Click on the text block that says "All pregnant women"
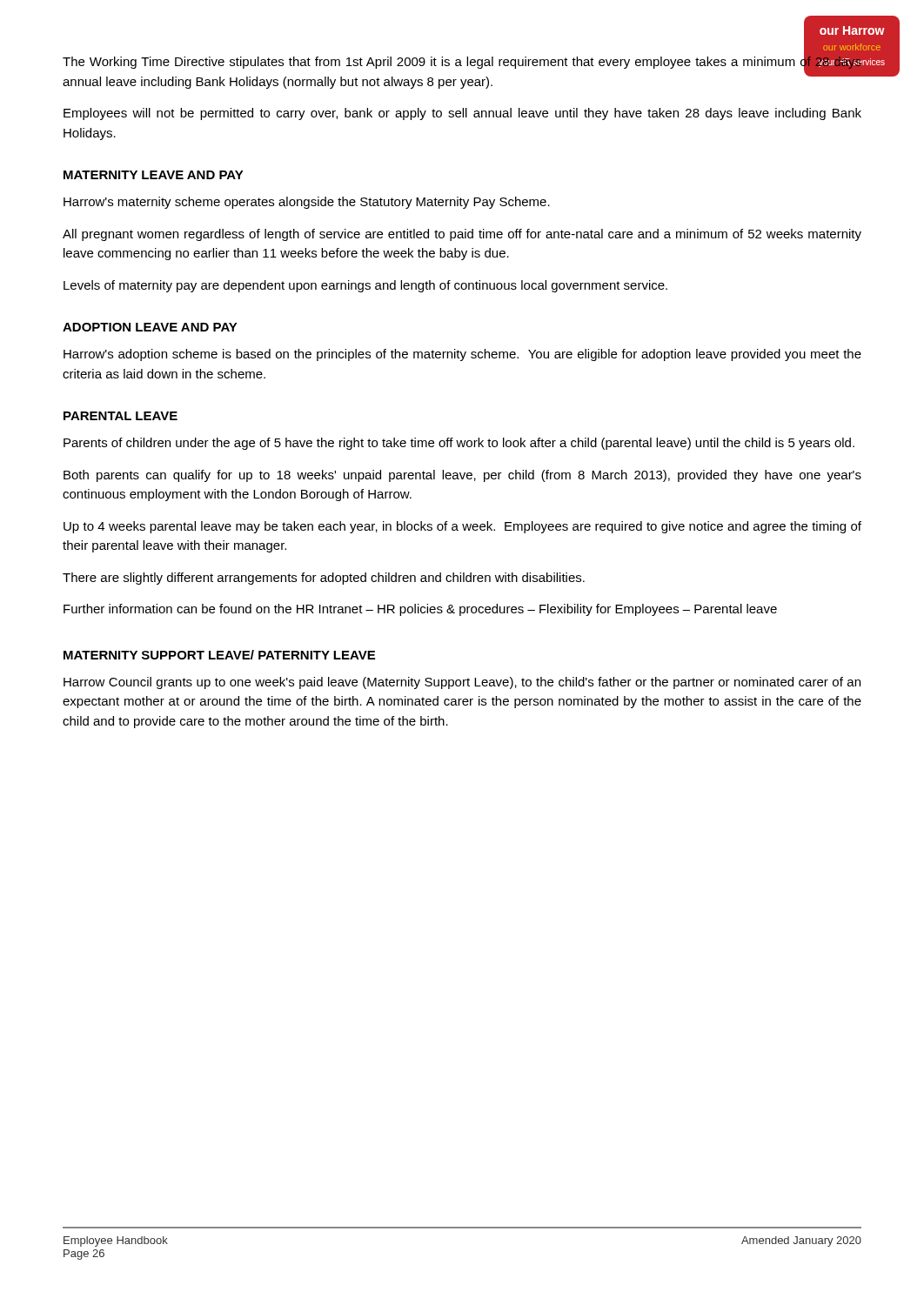The height and width of the screenshot is (1305, 924). (x=462, y=243)
